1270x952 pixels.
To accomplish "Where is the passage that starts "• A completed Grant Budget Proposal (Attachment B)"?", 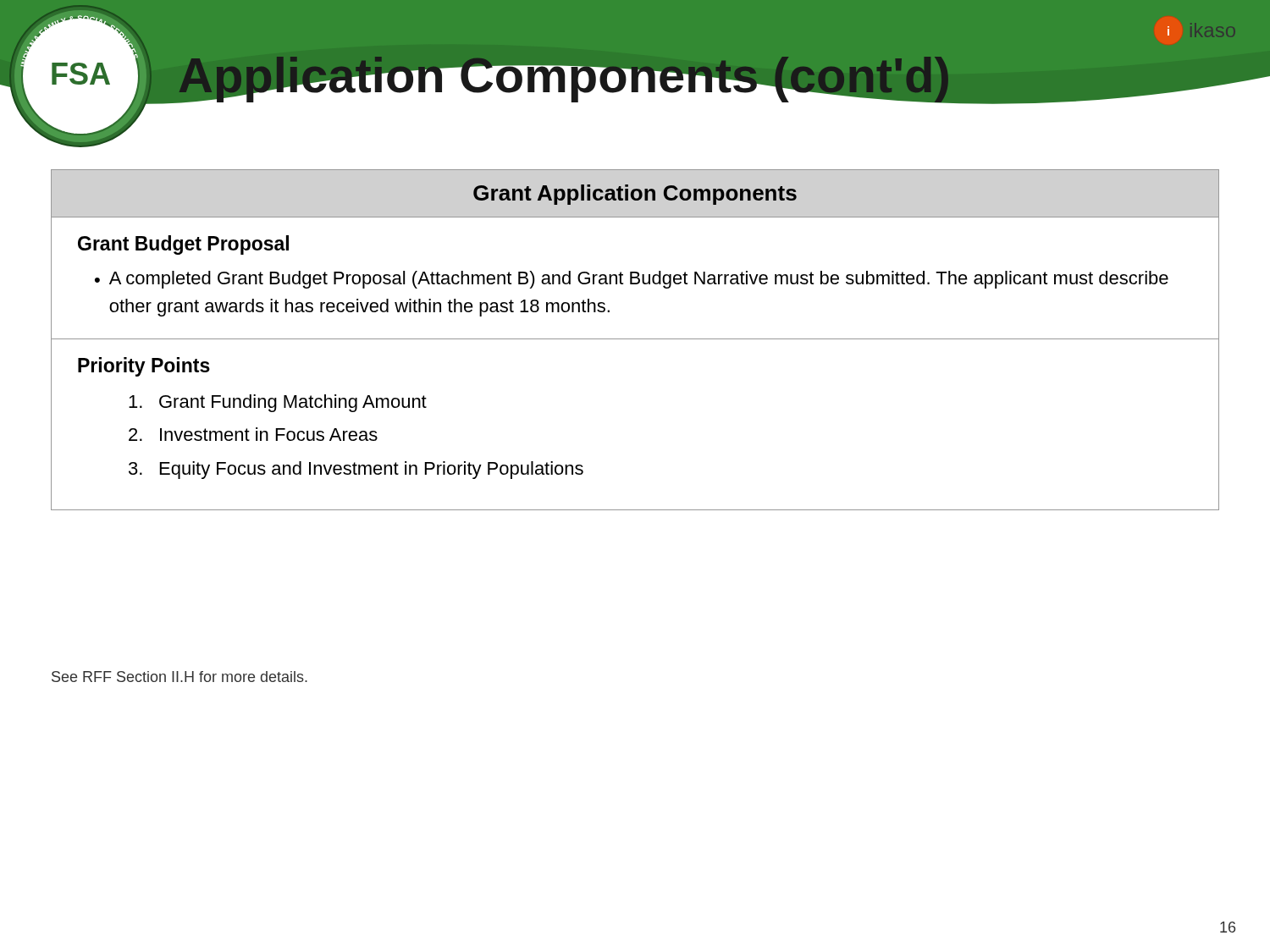I will coord(643,292).
